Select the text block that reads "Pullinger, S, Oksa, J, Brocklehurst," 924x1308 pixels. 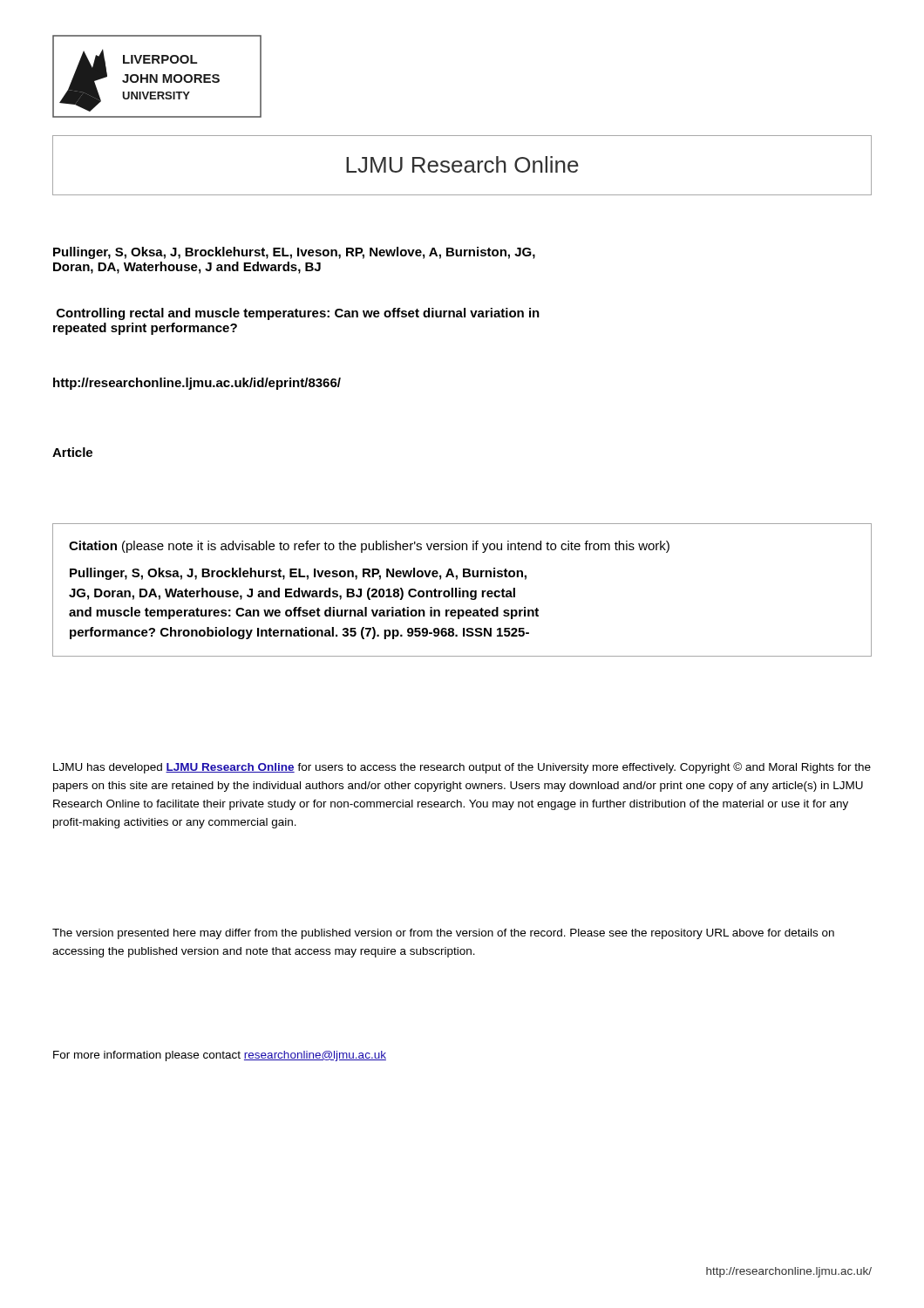click(294, 259)
